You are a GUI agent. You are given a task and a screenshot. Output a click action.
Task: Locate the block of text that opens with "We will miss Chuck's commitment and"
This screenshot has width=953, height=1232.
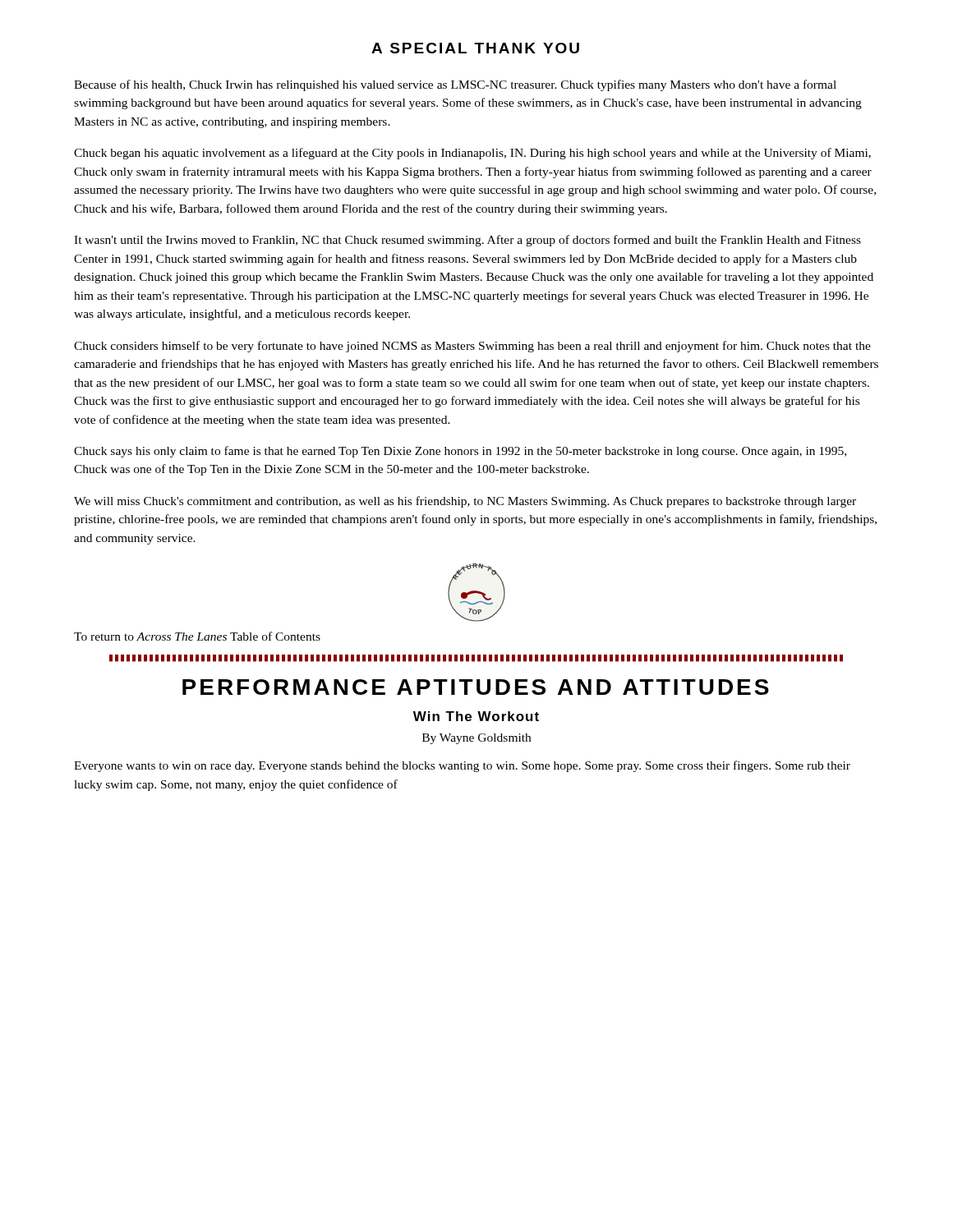pos(476,519)
